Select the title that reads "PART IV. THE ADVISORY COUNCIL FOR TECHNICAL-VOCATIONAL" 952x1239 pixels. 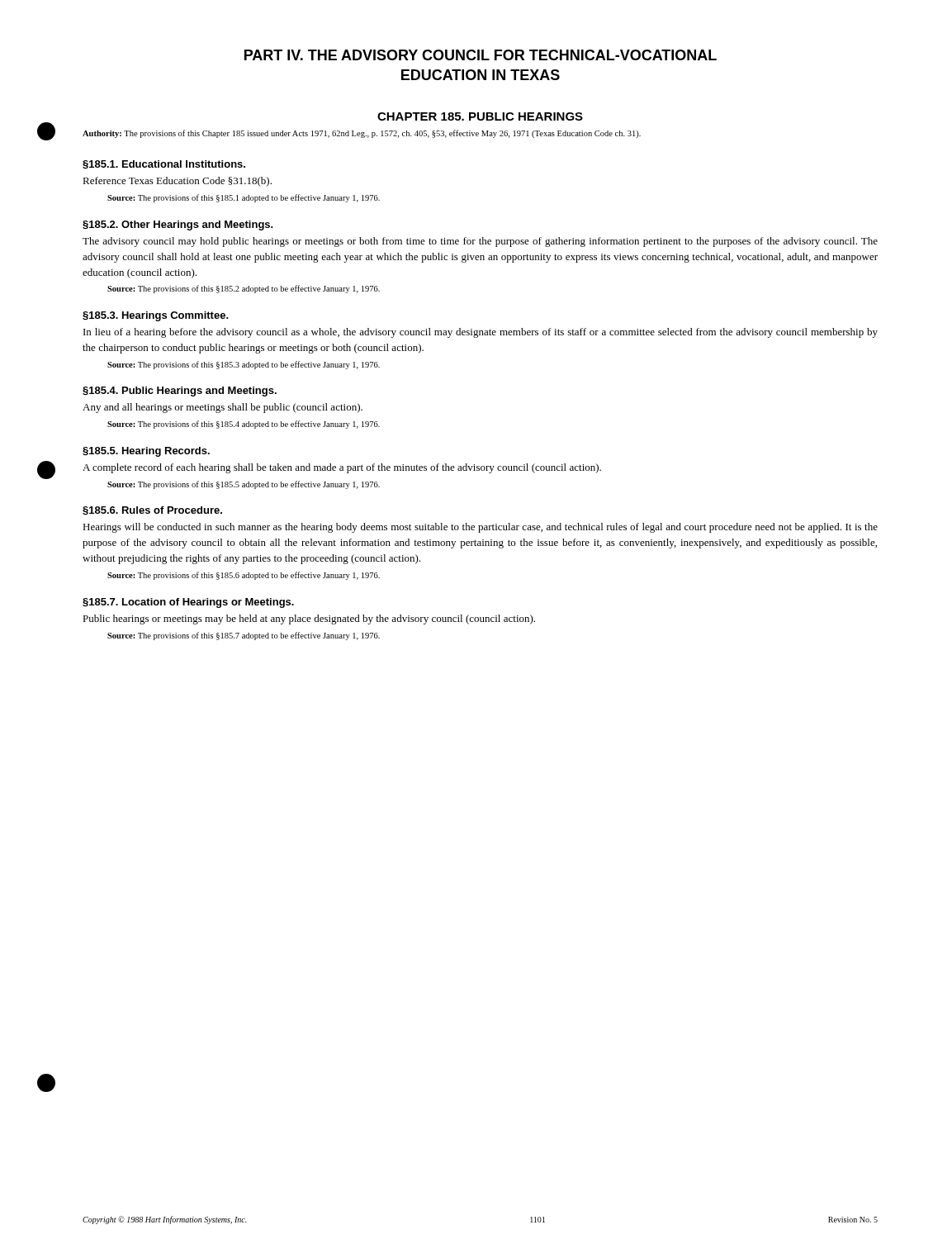click(480, 65)
